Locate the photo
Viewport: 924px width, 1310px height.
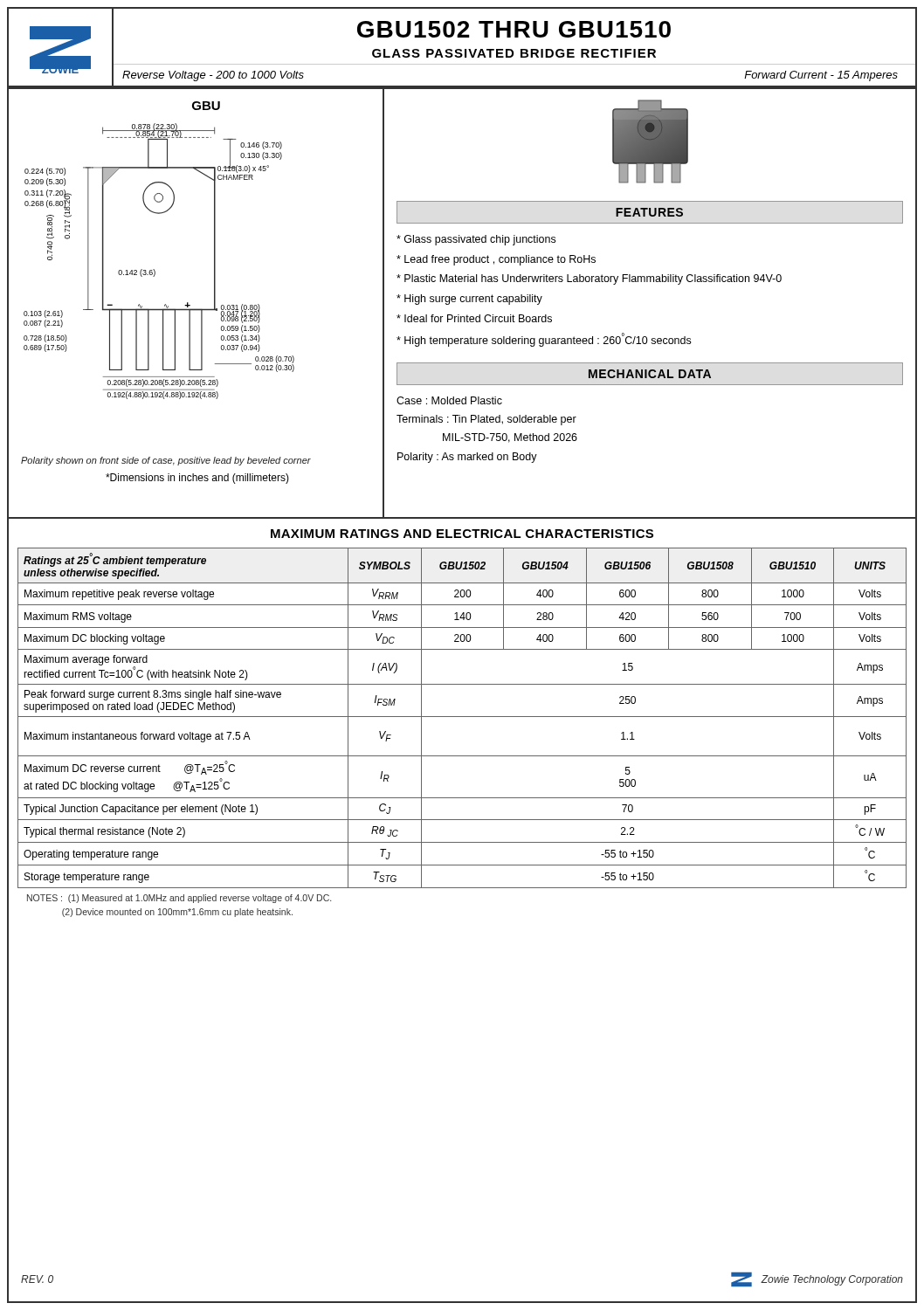click(650, 144)
